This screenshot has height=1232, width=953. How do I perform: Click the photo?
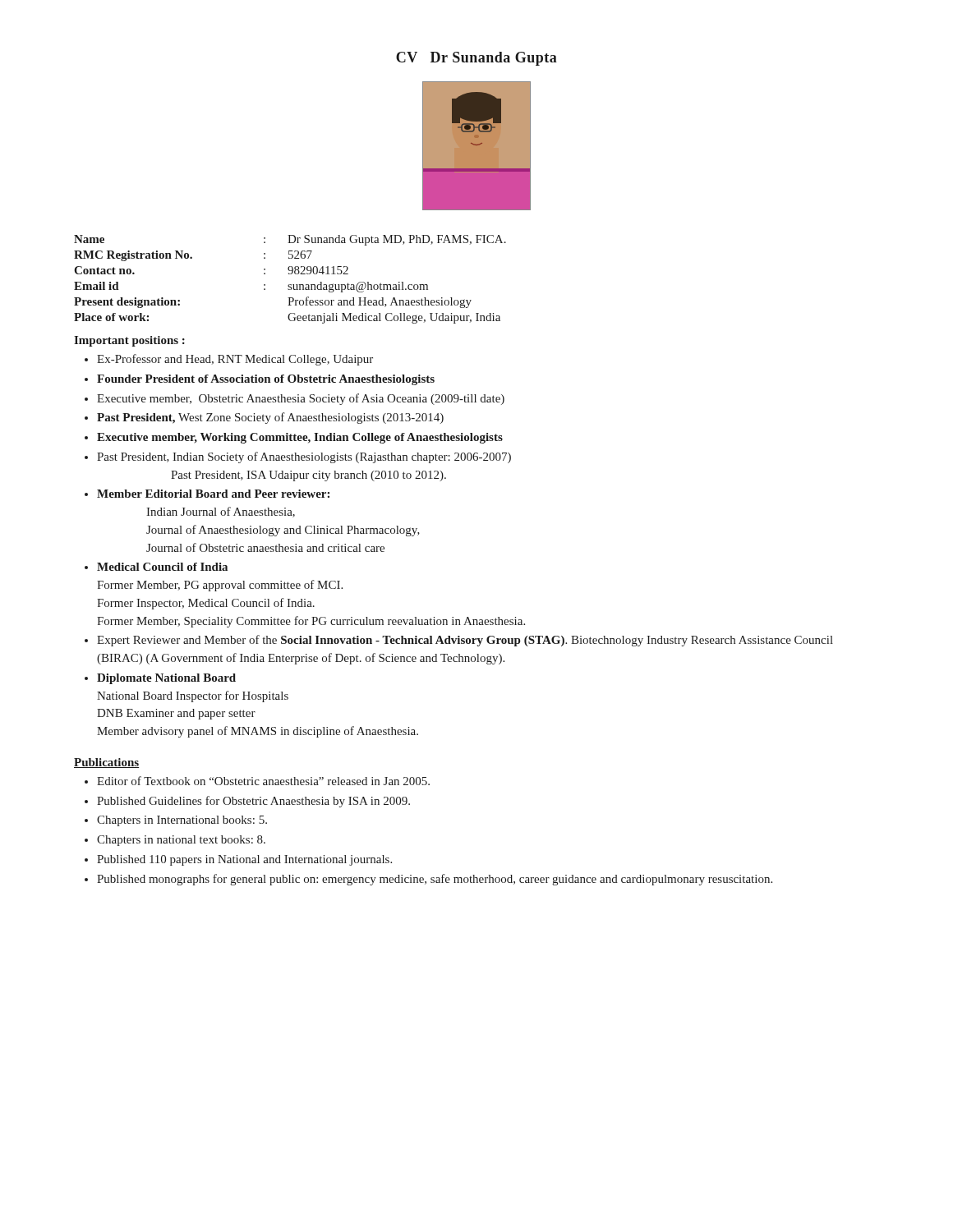(x=476, y=147)
